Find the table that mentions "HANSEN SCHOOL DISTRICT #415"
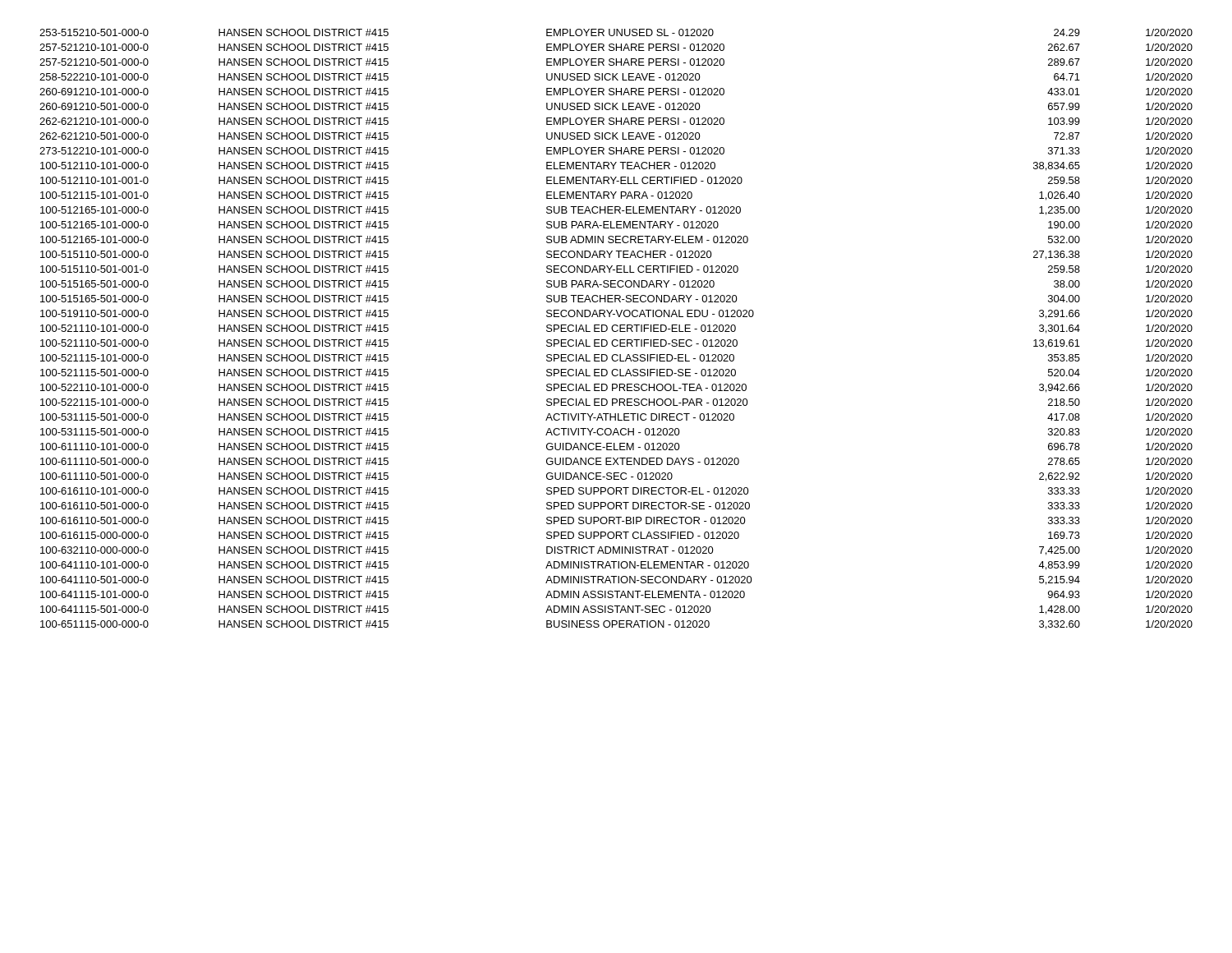This screenshot has width=1232, height=953. pyautogui.click(x=616, y=328)
